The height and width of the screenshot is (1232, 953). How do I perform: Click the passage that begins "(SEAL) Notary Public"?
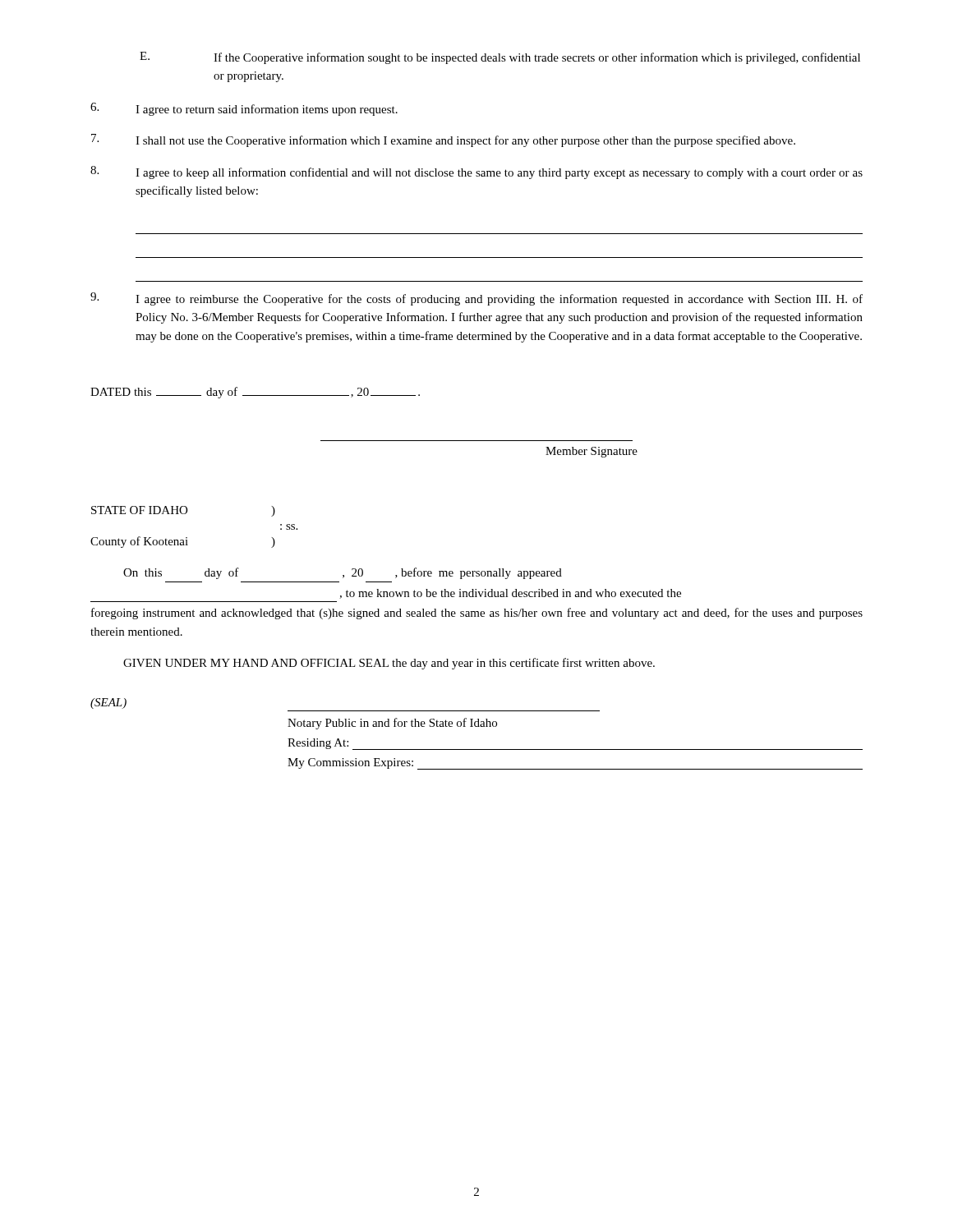(x=476, y=733)
